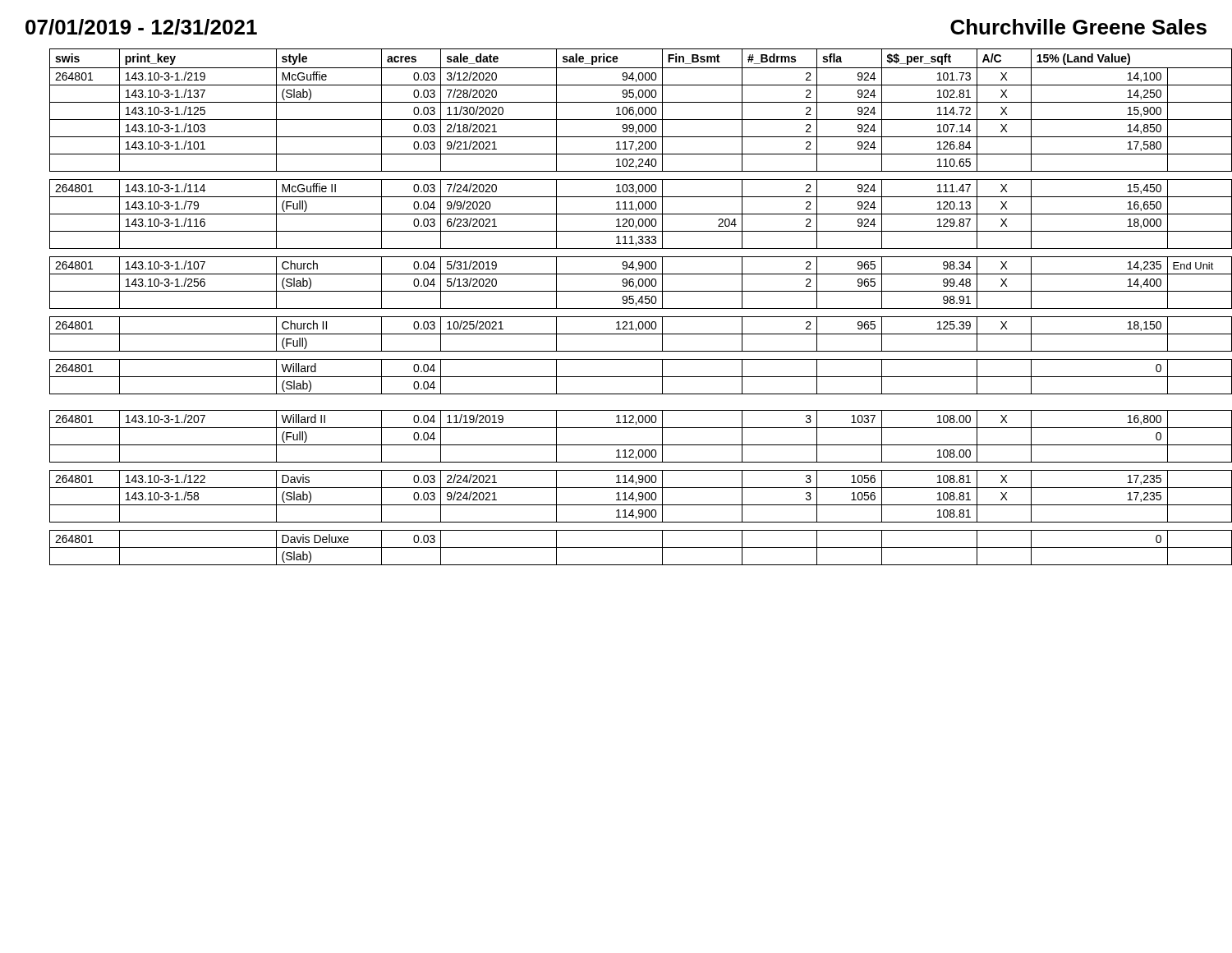Locate the table with the text "Church II"
Viewport: 1232px width, 953px height.
click(616, 307)
